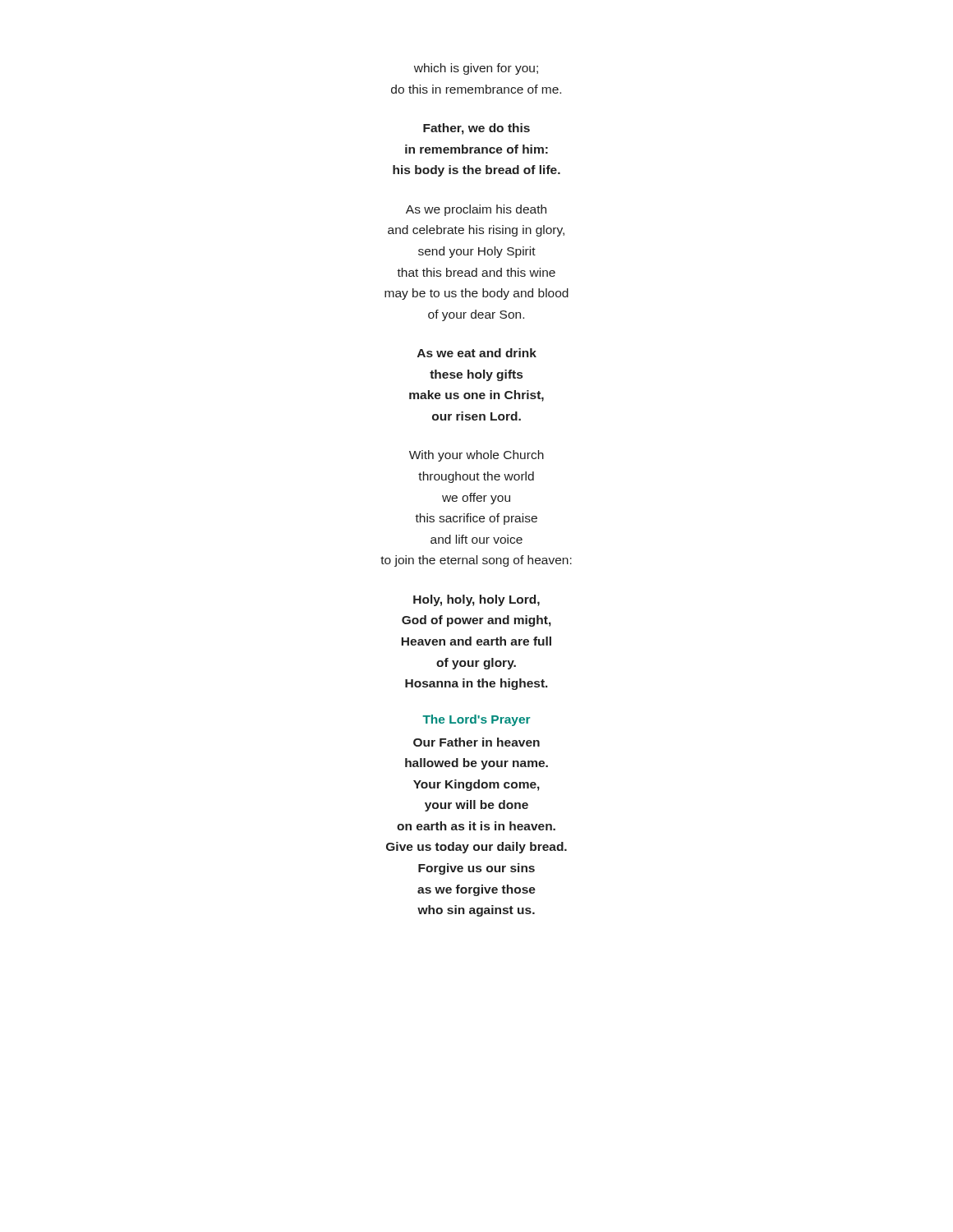
Task: Point to the block beginning "As we proclaim his death and celebrate"
Action: point(476,261)
